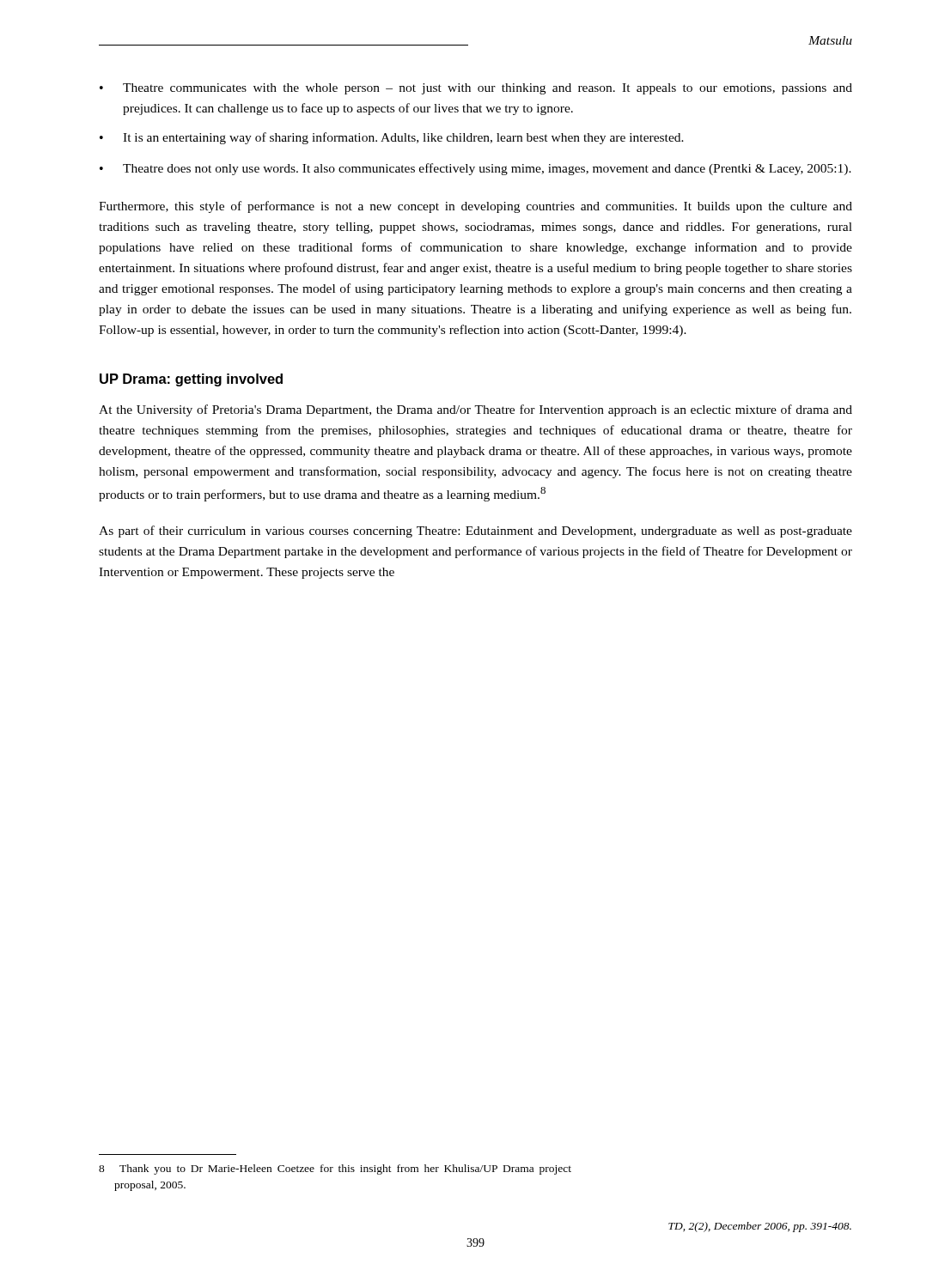The image size is (951, 1288).
Task: Point to the region starting "UP Drama: getting involved"
Action: tap(191, 378)
